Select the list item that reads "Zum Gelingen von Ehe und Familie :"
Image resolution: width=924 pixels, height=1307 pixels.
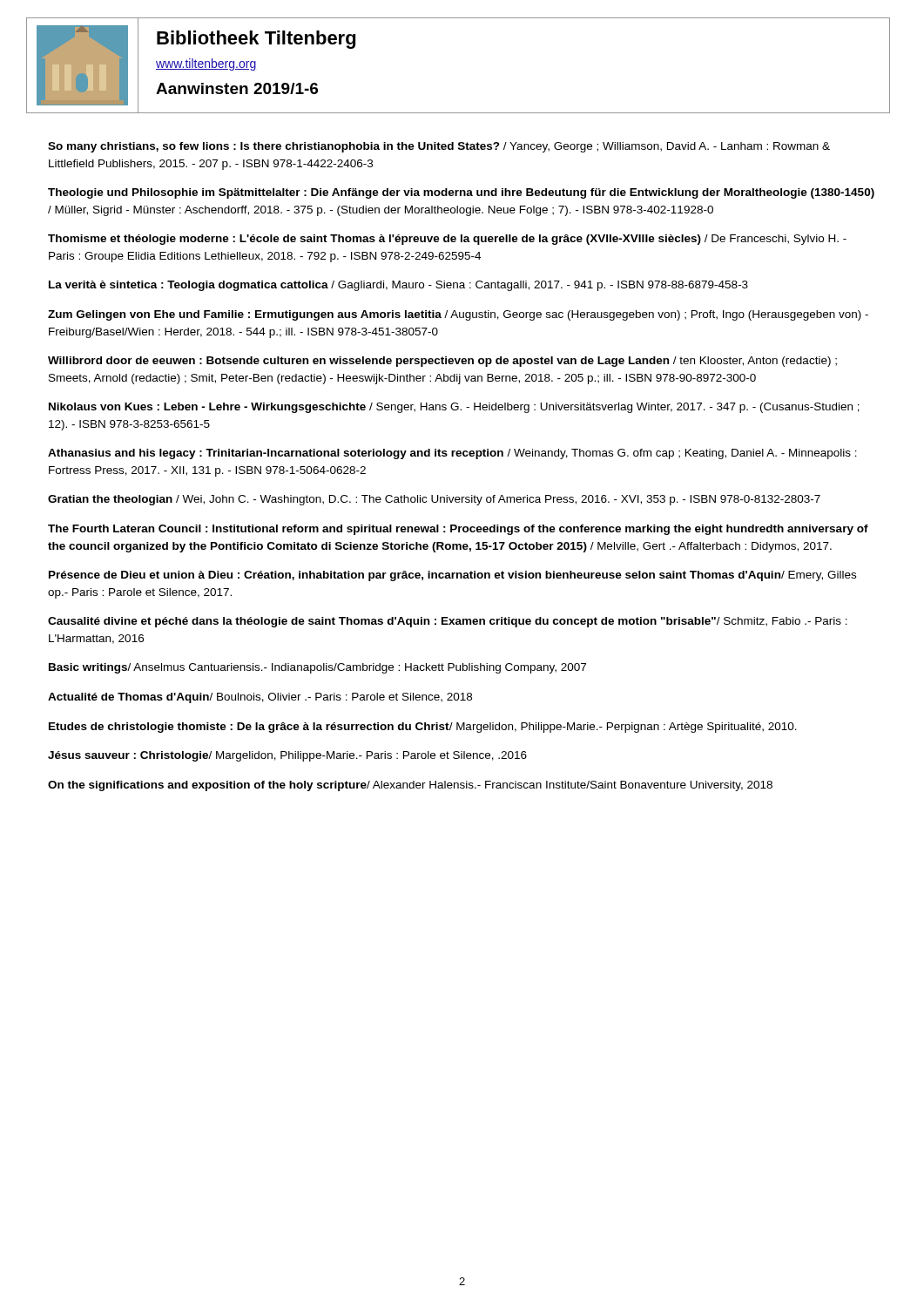click(x=458, y=323)
